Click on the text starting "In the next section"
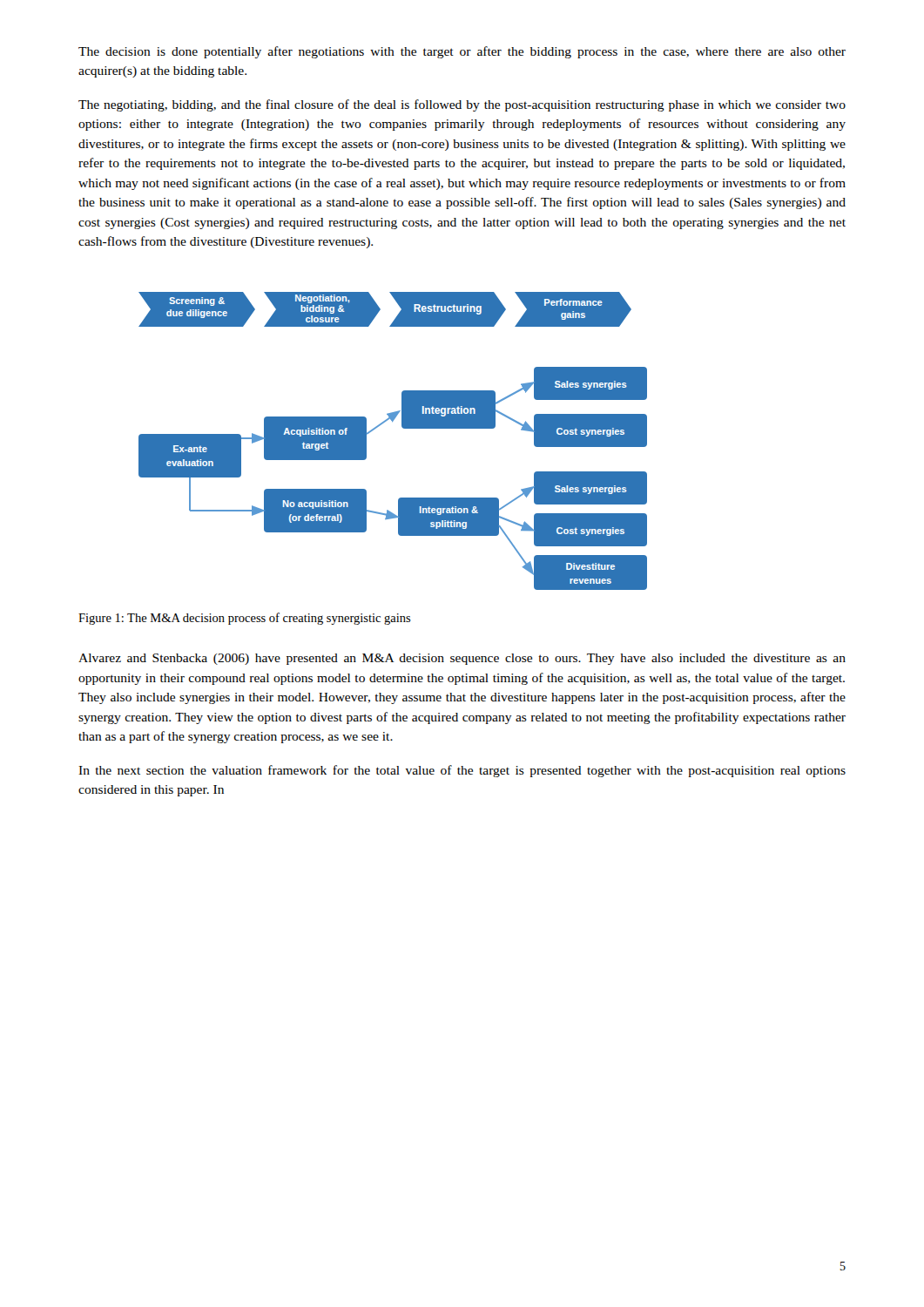Screen dimensions: 1307x924 (462, 779)
